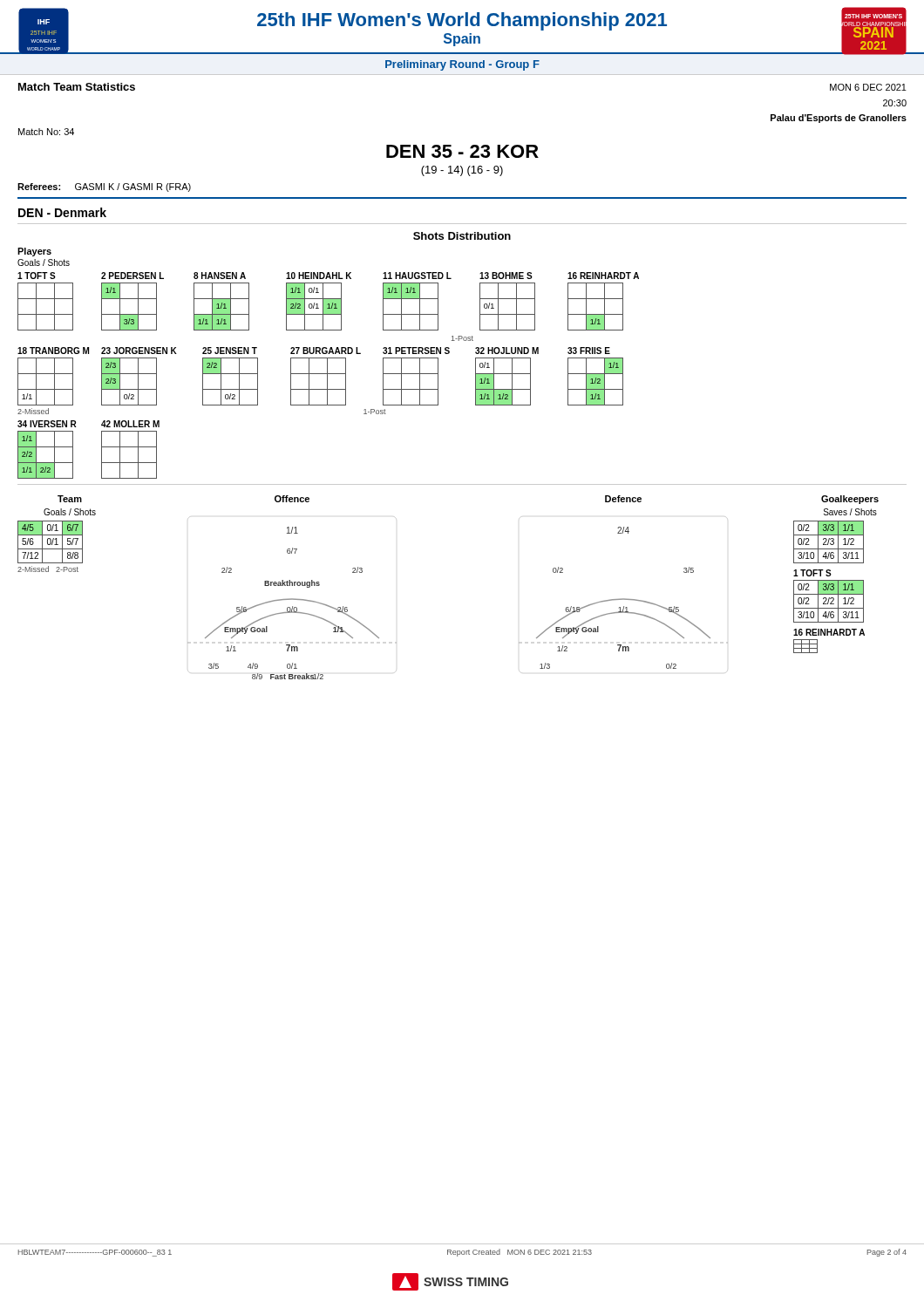924x1308 pixels.
Task: Point to the block beginning "(19 - 14) (16 -"
Action: tap(462, 169)
